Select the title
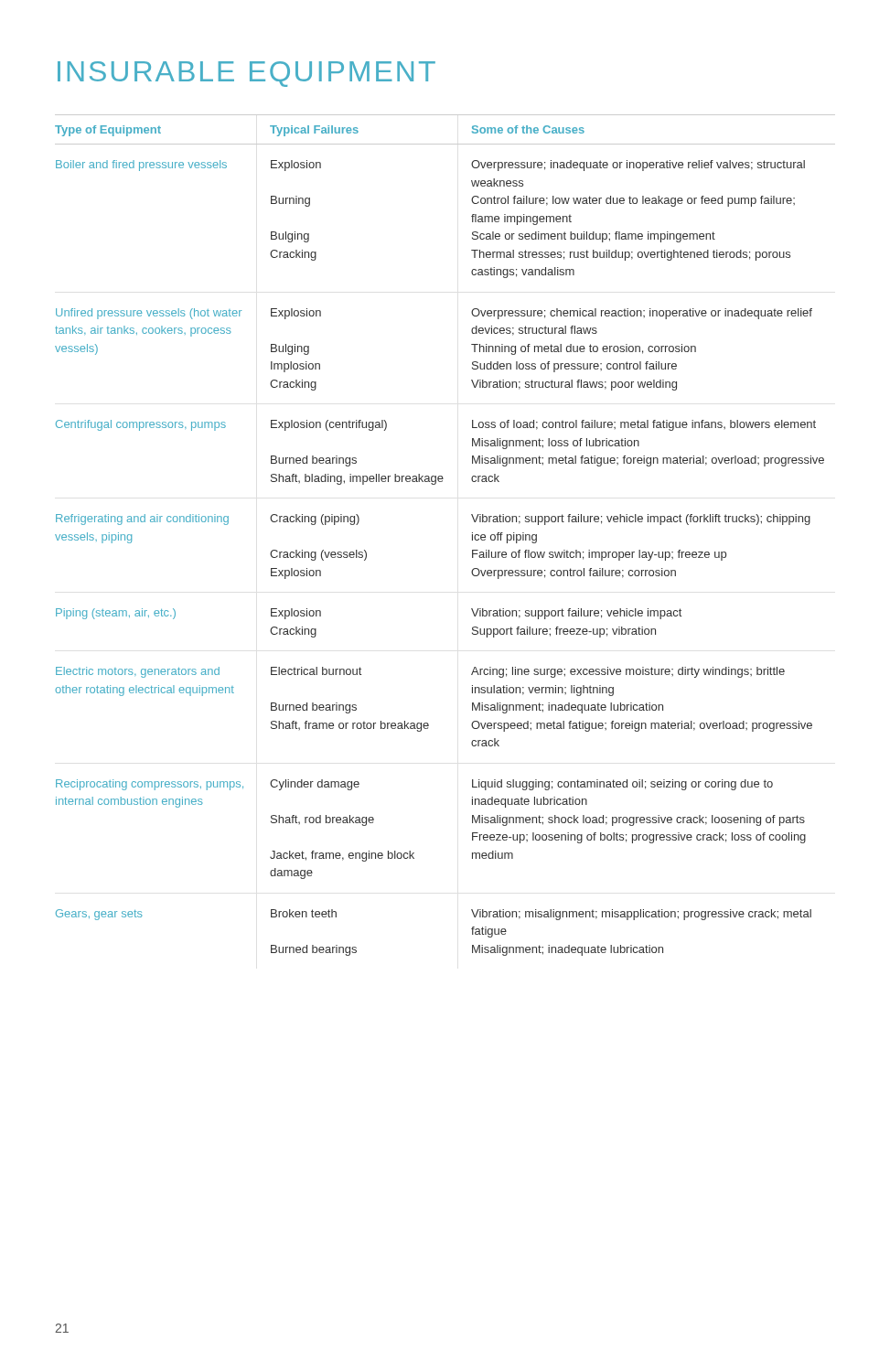The height and width of the screenshot is (1372, 890). pos(246,71)
